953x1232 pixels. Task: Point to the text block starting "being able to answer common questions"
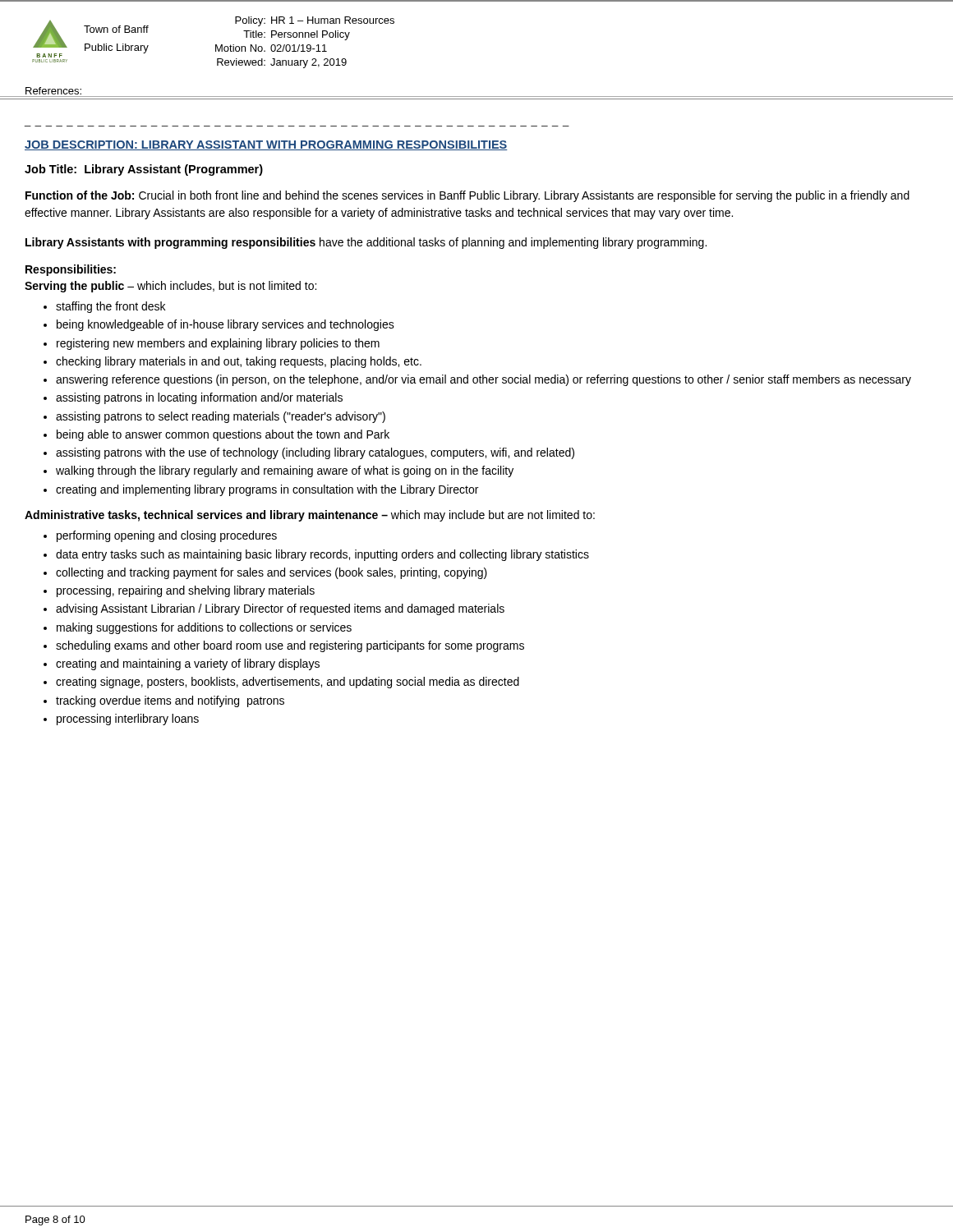pyautogui.click(x=223, y=434)
